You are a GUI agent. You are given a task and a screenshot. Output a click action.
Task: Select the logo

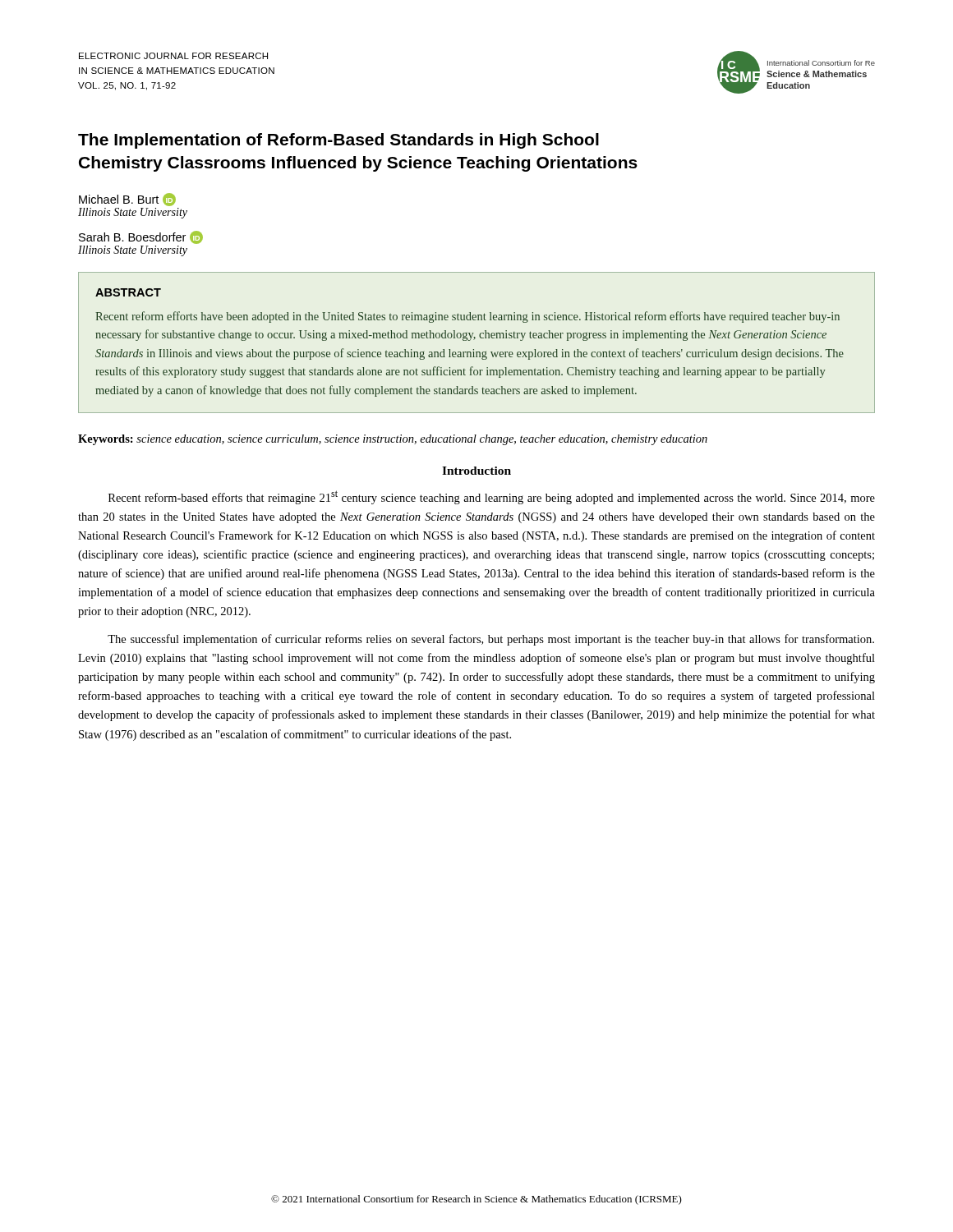793,77
